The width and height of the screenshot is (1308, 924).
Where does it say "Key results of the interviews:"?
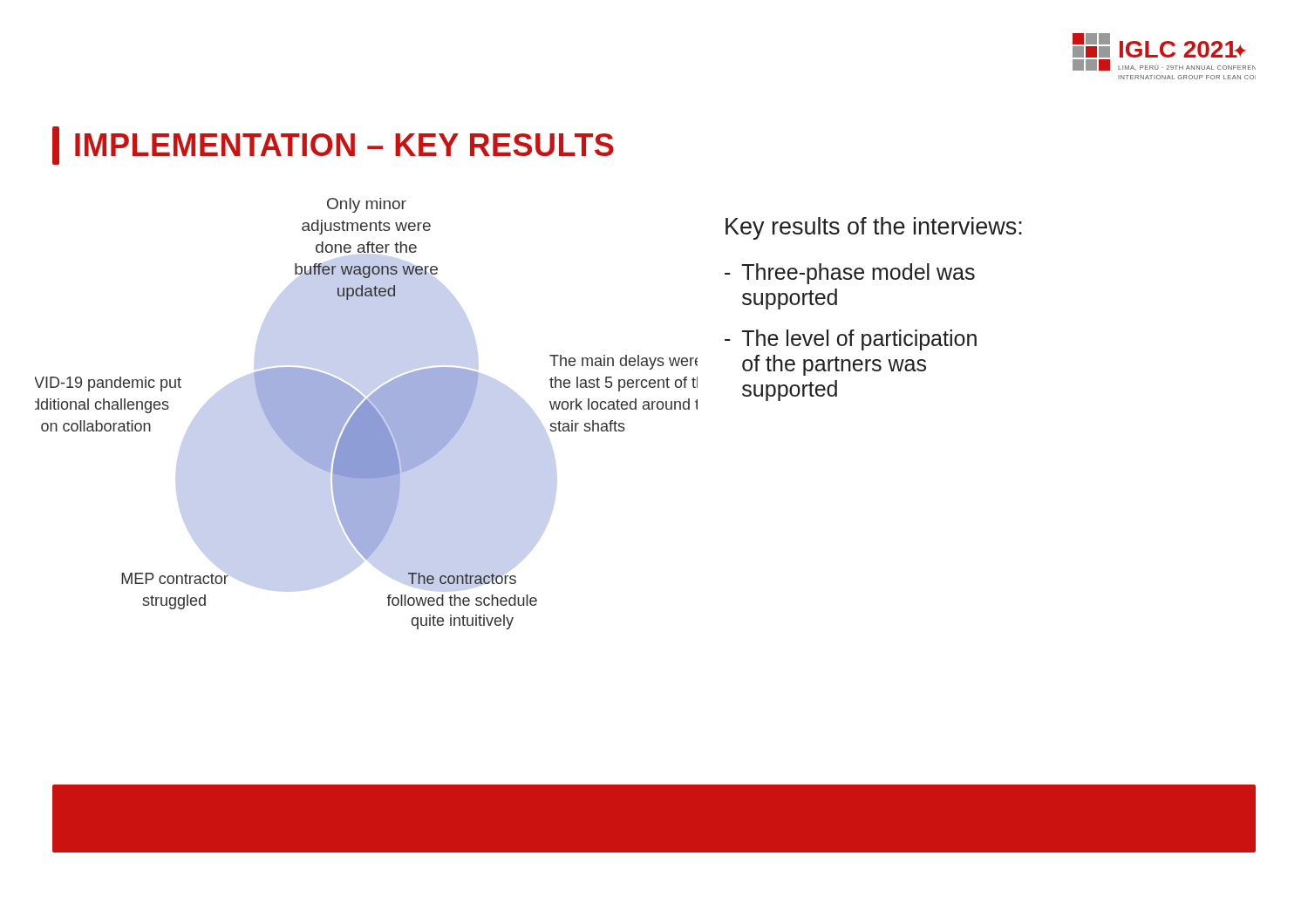[874, 227]
